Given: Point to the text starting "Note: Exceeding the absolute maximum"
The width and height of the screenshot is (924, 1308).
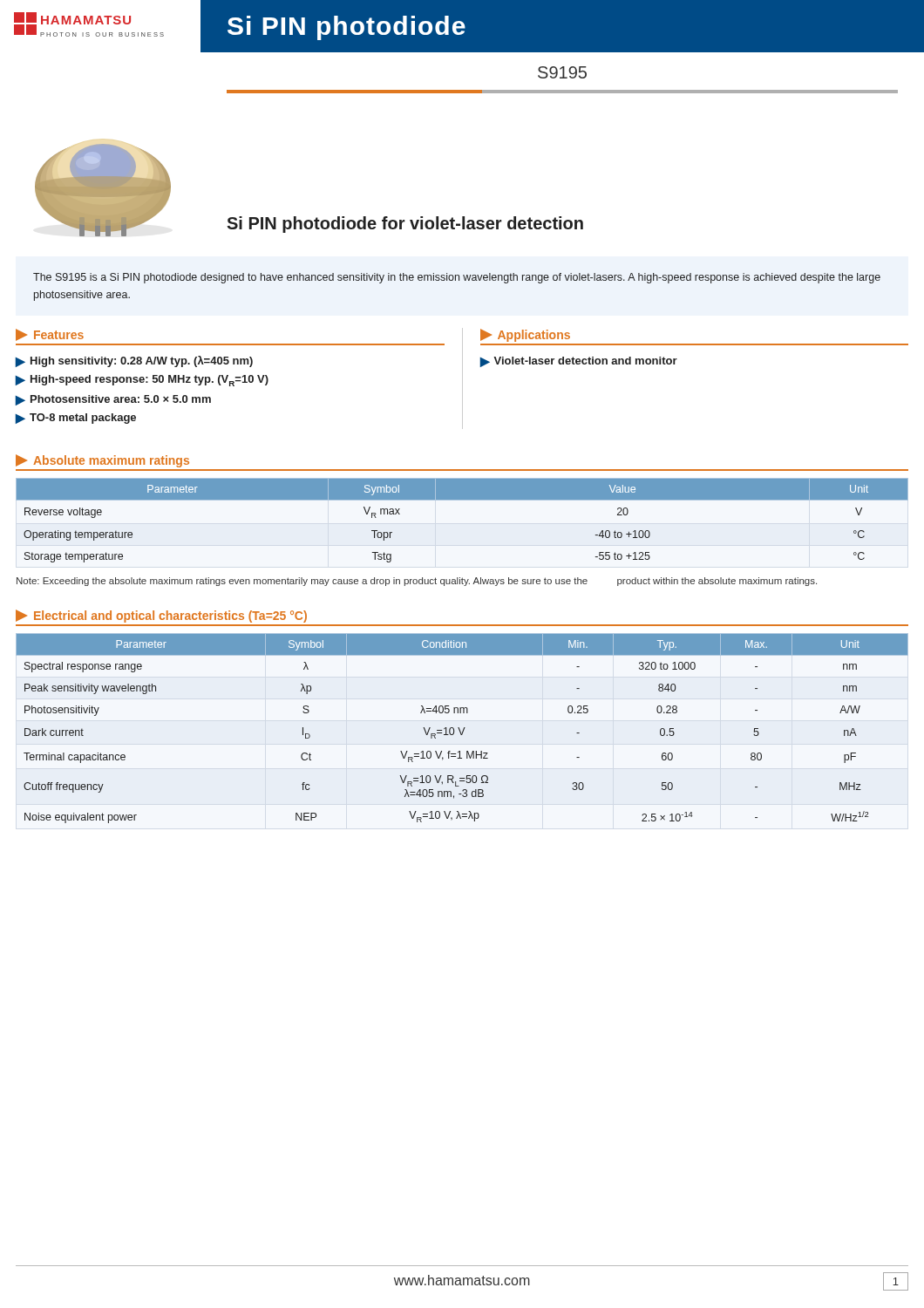Looking at the screenshot, I should (x=417, y=582).
